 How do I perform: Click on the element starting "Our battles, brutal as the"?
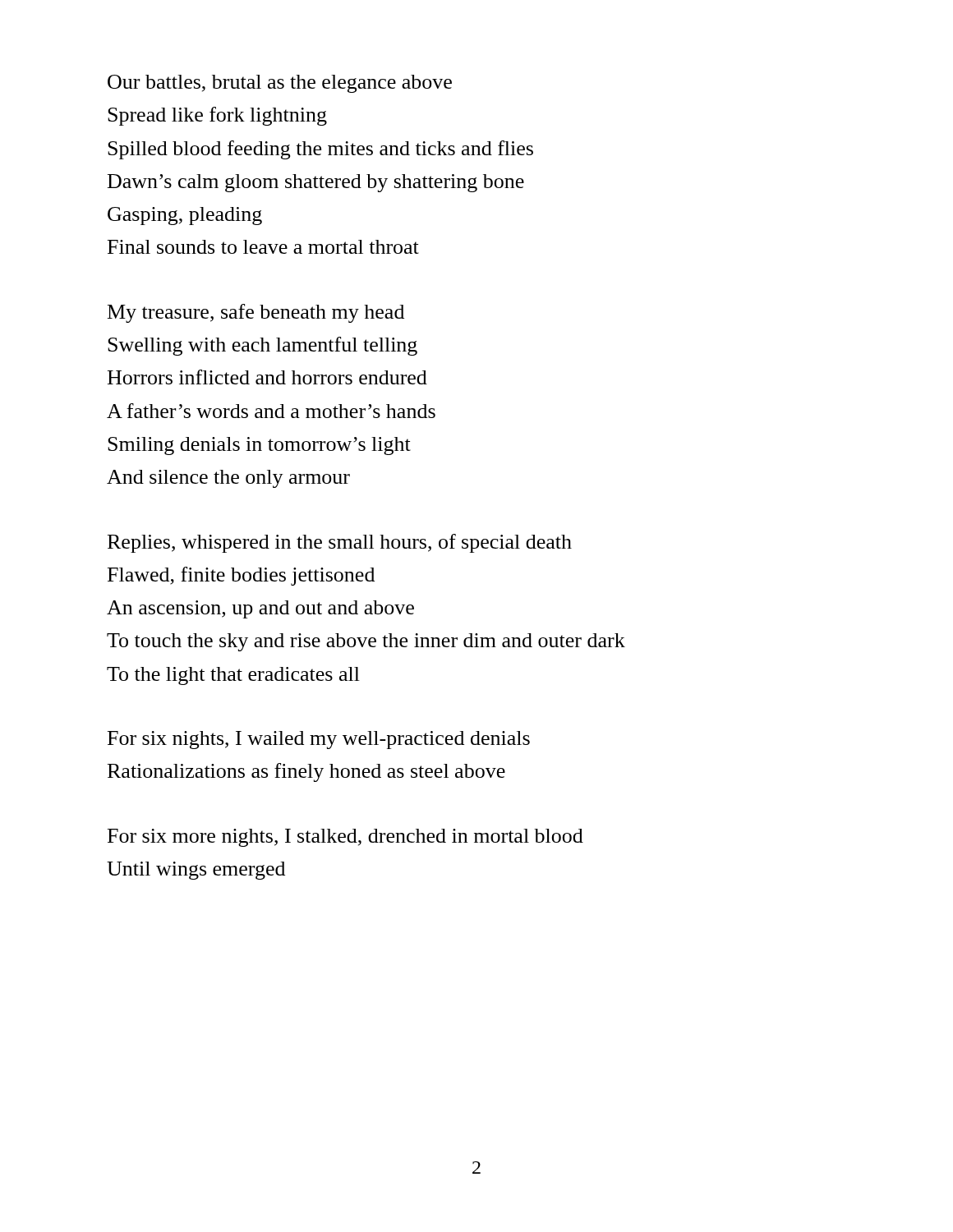coord(476,165)
